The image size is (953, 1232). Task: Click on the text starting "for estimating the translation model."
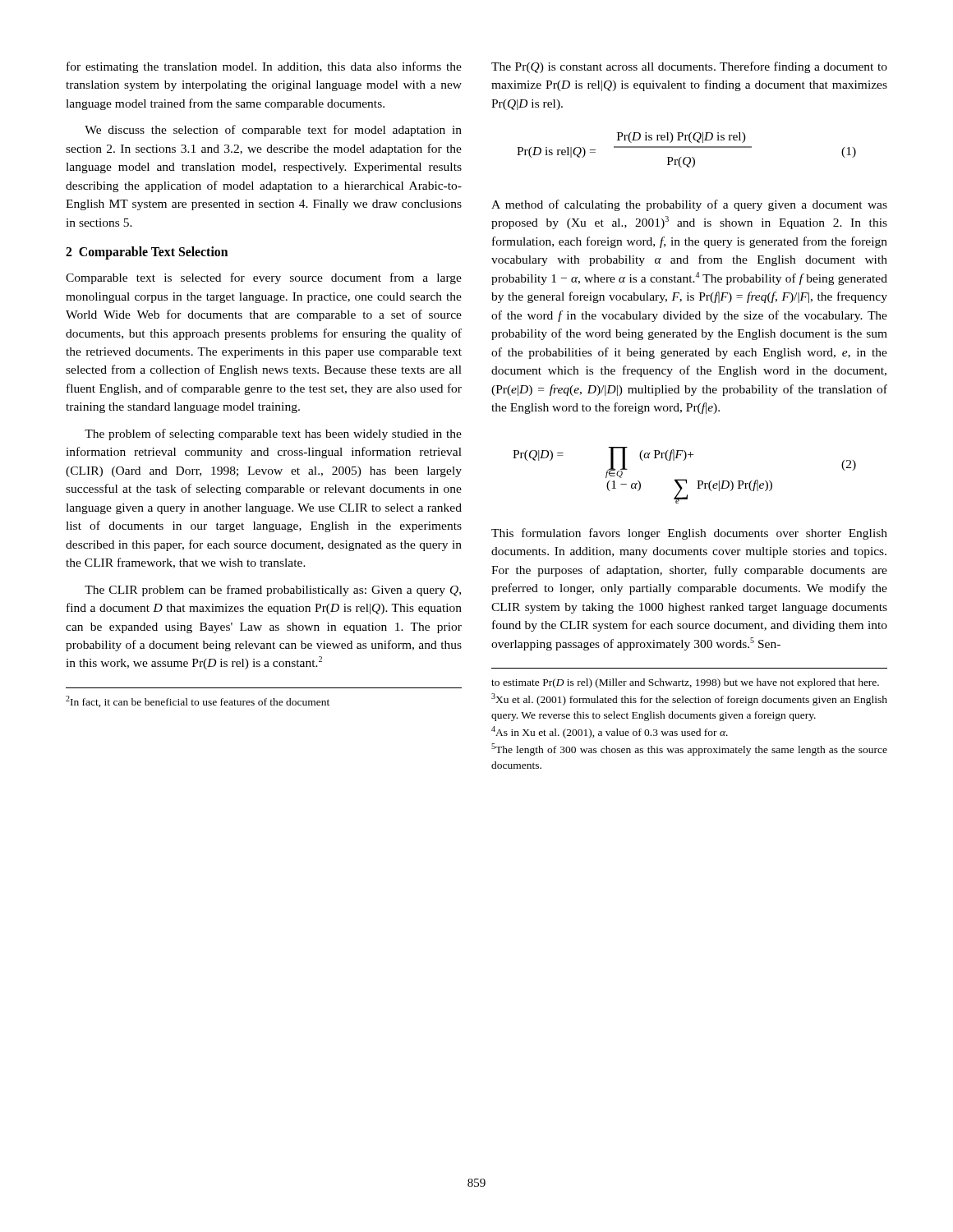click(x=264, y=145)
